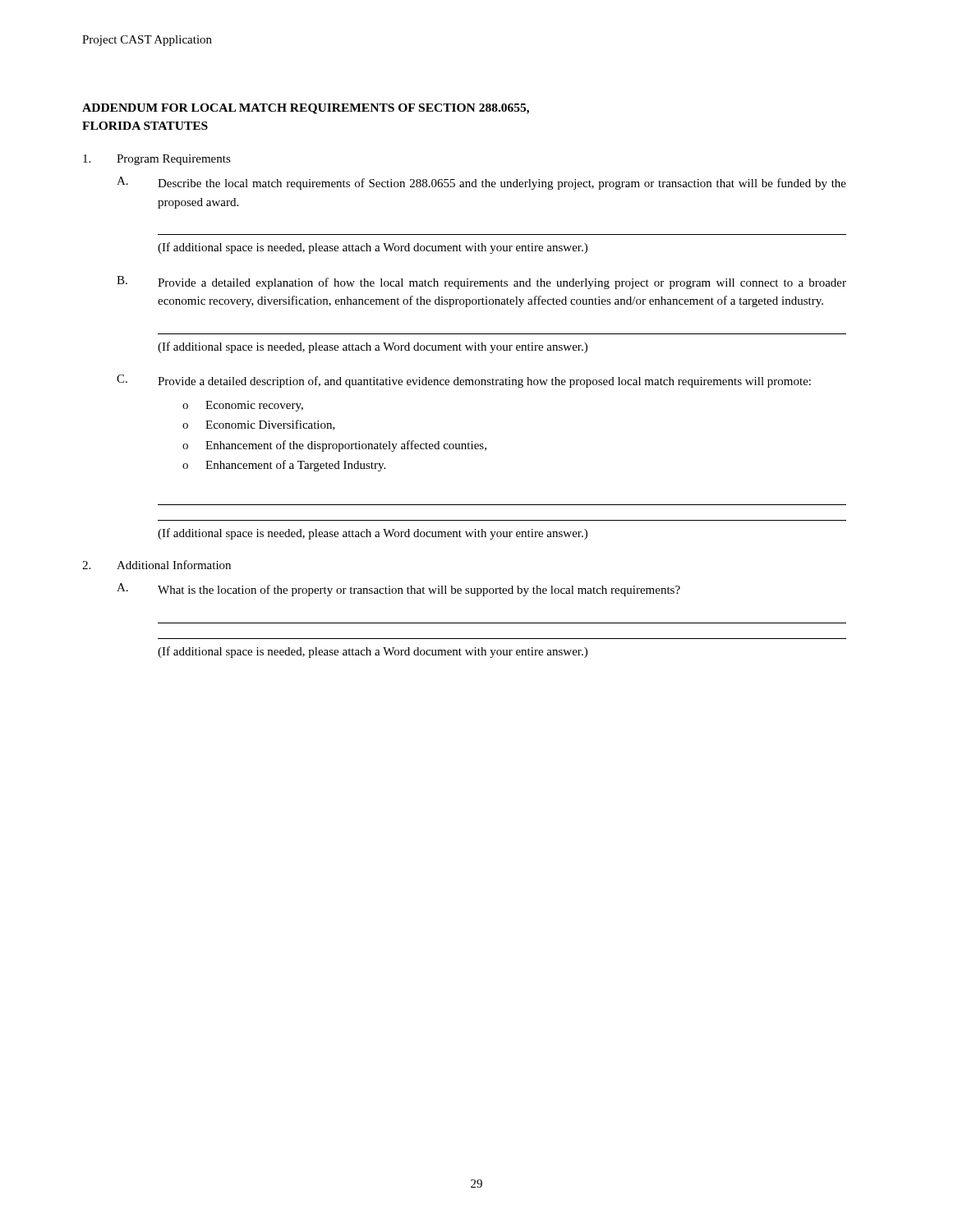Select the title containing "ADDENDUM FOR LOCAL MATCH REQUIREMENTS OF SECTION 288.0655,FLORIDA"
953x1232 pixels.
point(306,116)
